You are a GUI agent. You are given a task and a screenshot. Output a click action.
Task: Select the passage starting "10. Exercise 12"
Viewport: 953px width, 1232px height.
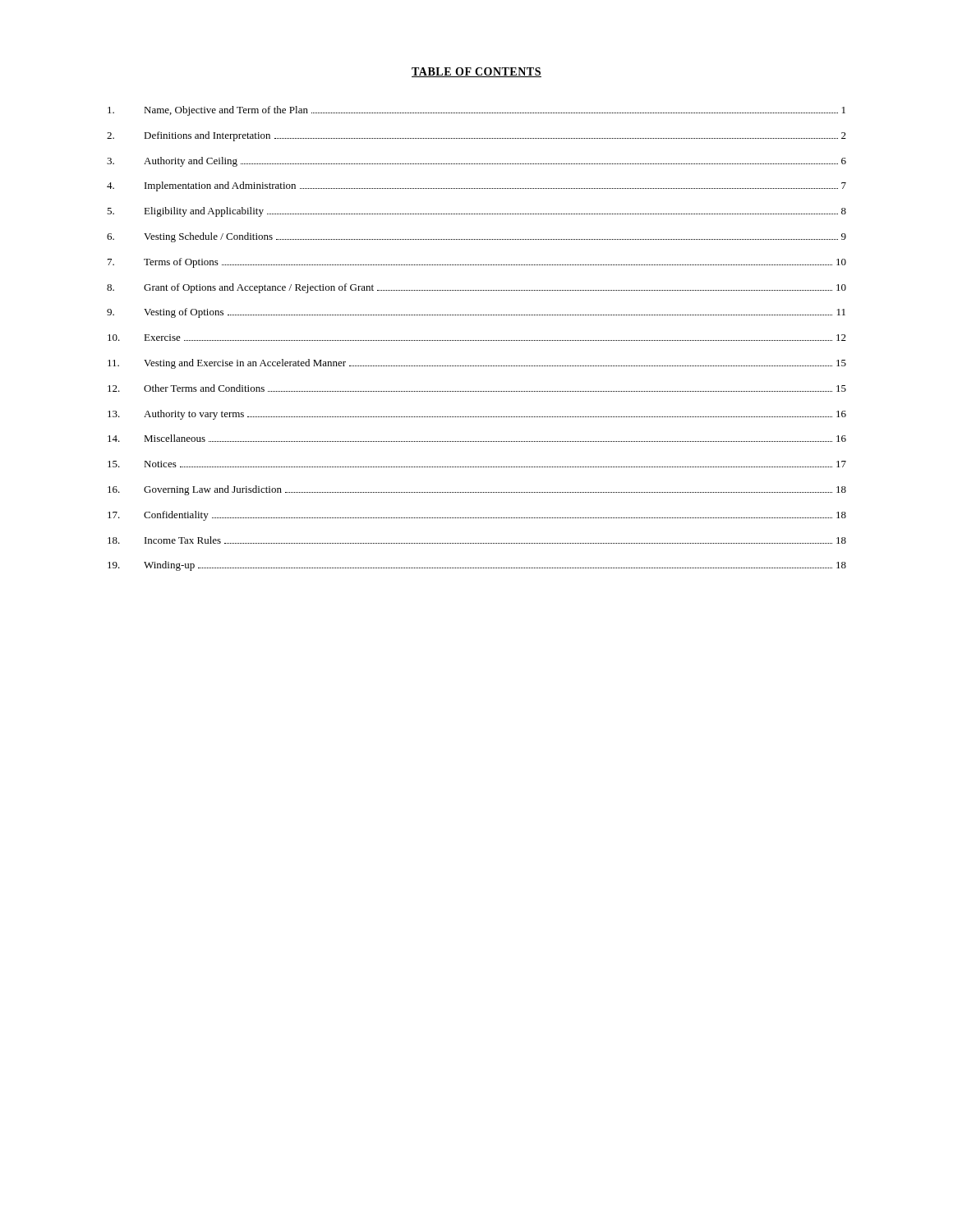476,338
